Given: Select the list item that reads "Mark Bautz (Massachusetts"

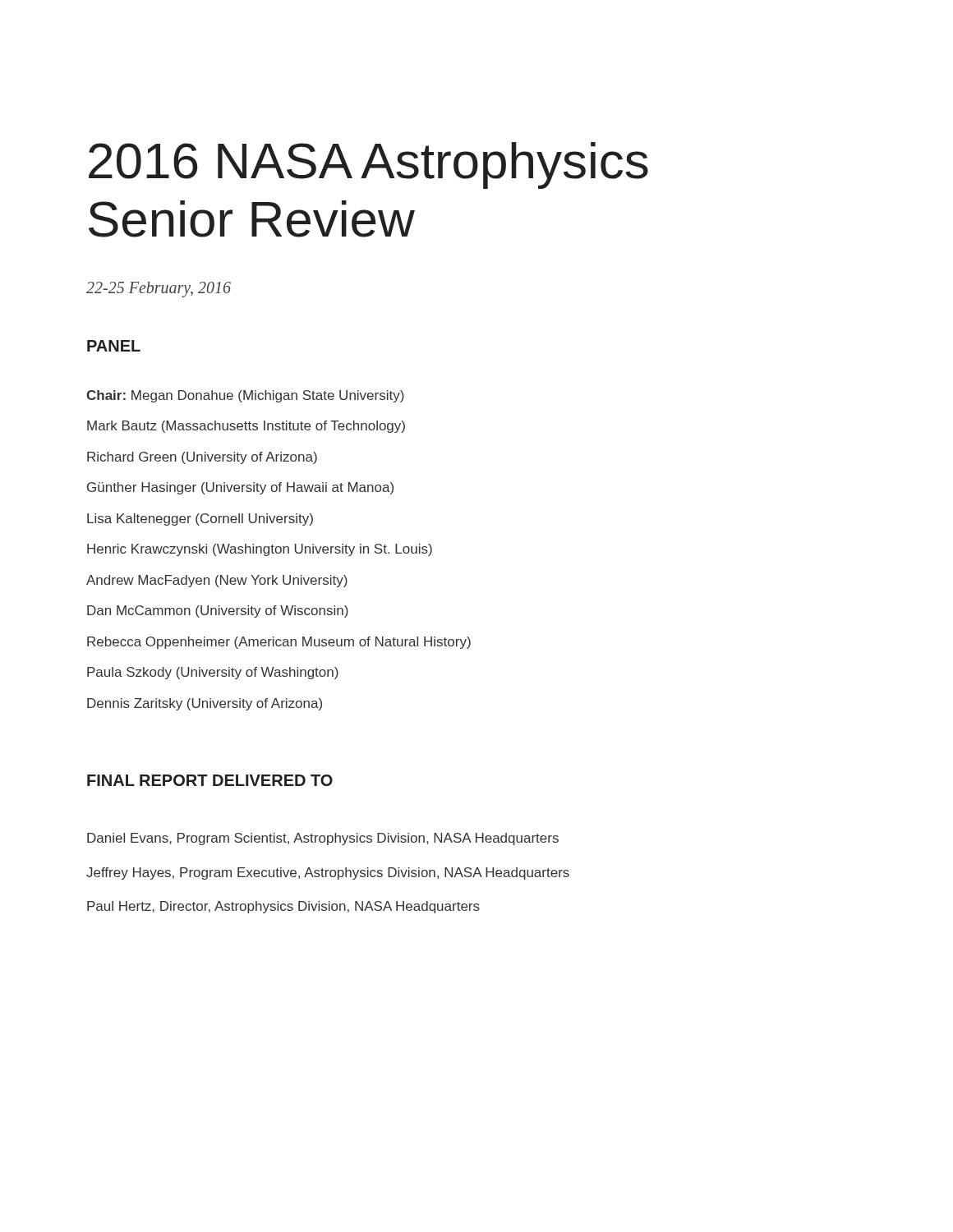Looking at the screenshot, I should [246, 426].
